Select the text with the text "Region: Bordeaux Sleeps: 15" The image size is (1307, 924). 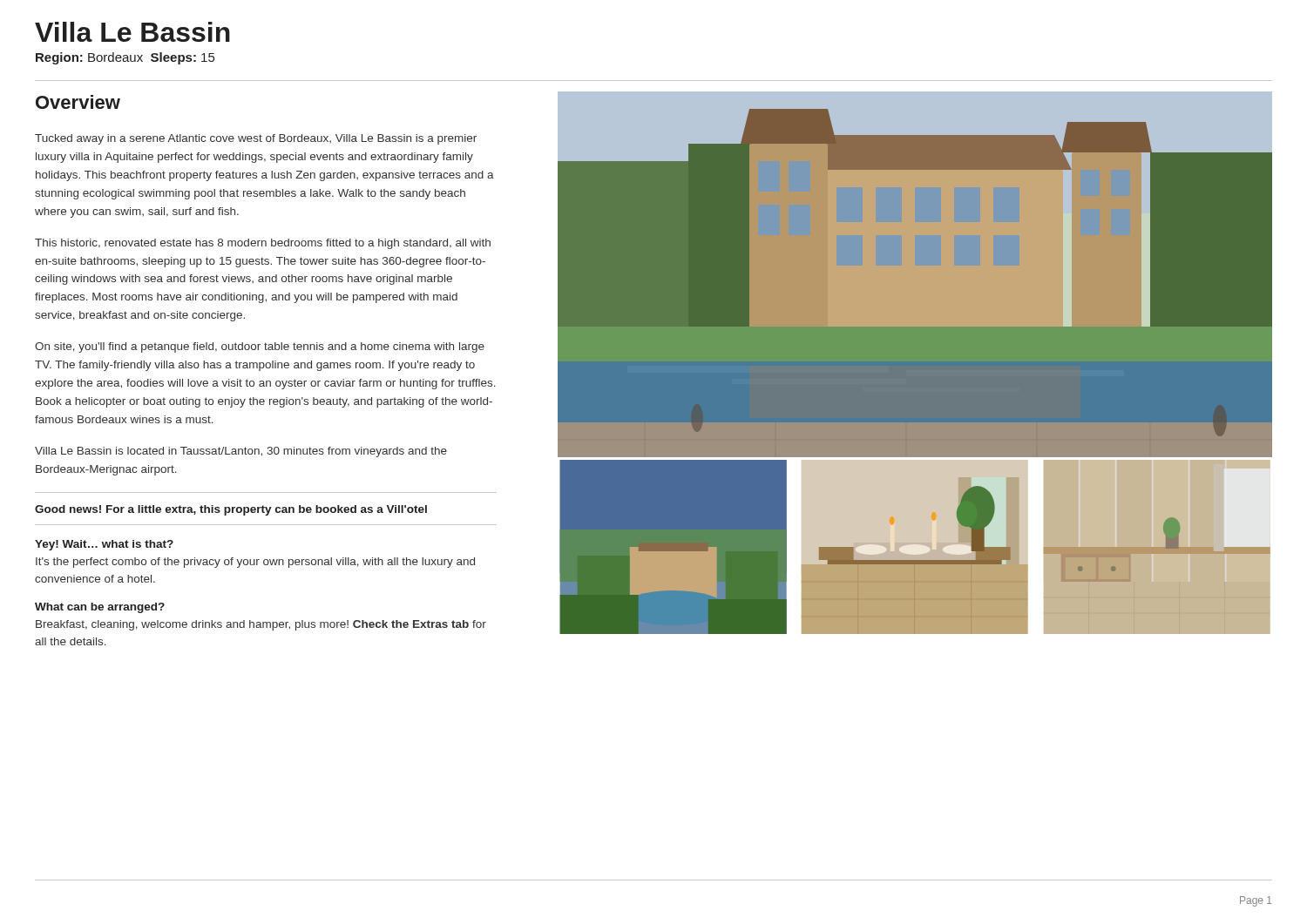tap(125, 57)
